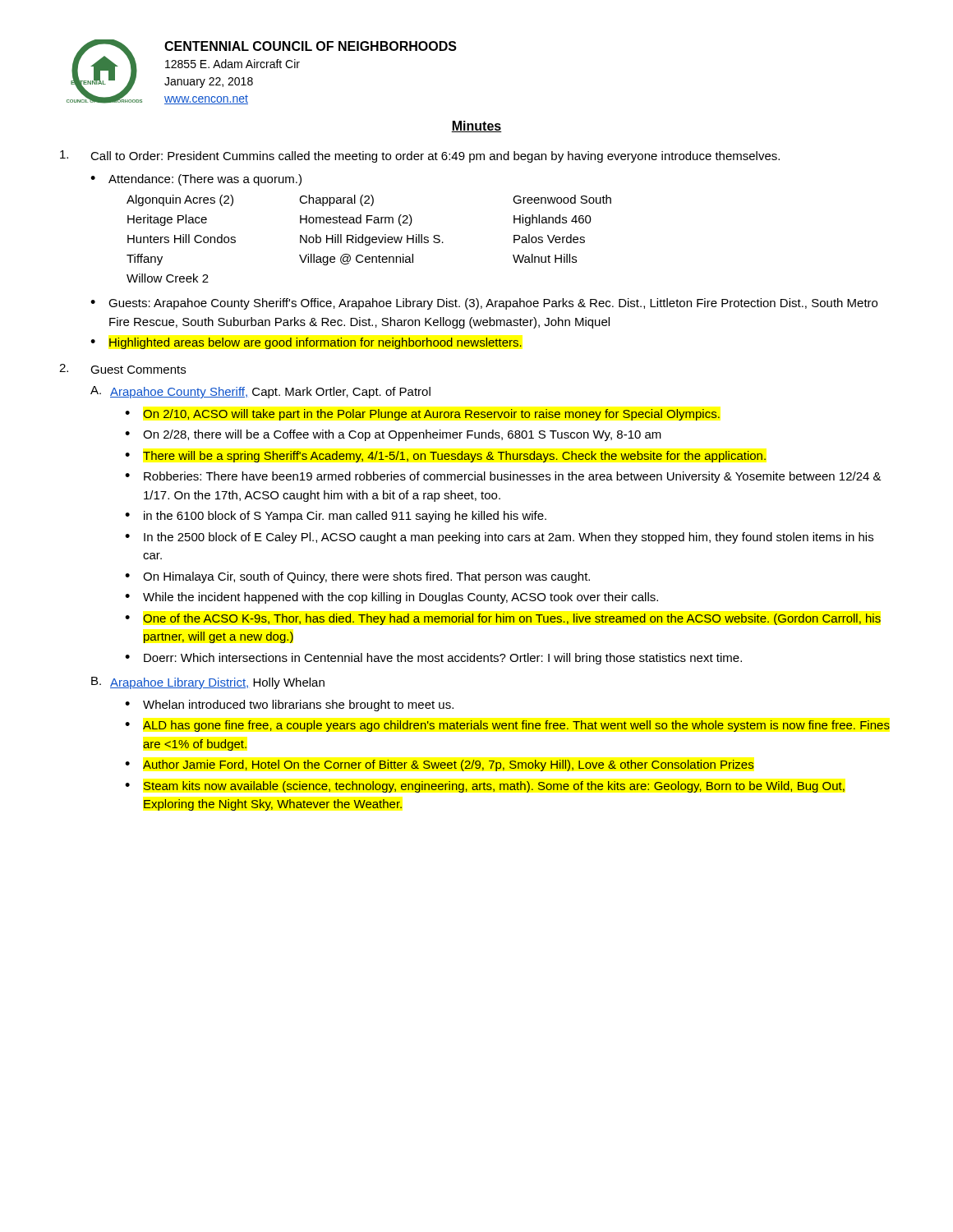The image size is (953, 1232).
Task: Point to the region starting "• While the incident"
Action: pos(509,597)
